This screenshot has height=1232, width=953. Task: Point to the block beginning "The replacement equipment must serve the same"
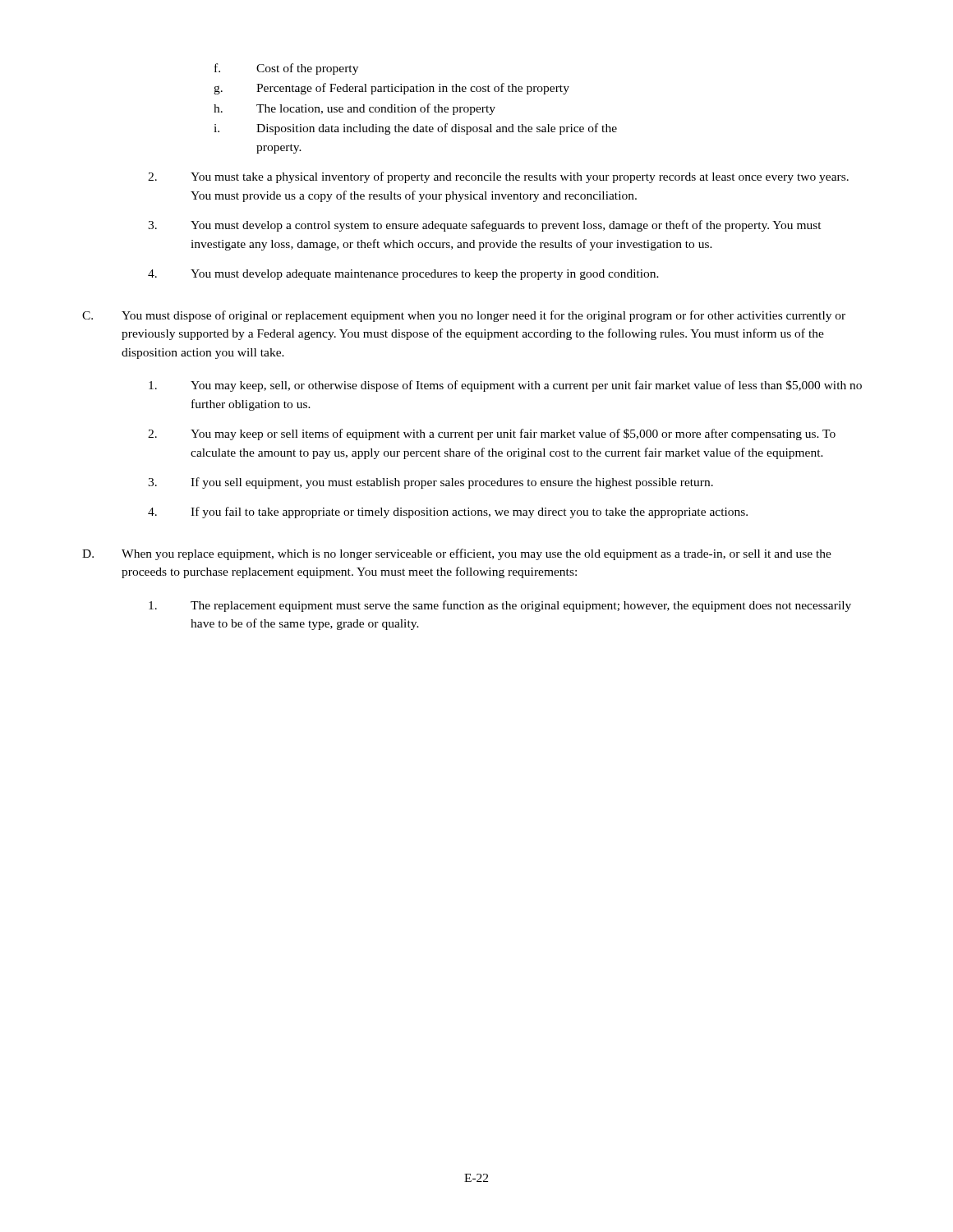coord(509,615)
